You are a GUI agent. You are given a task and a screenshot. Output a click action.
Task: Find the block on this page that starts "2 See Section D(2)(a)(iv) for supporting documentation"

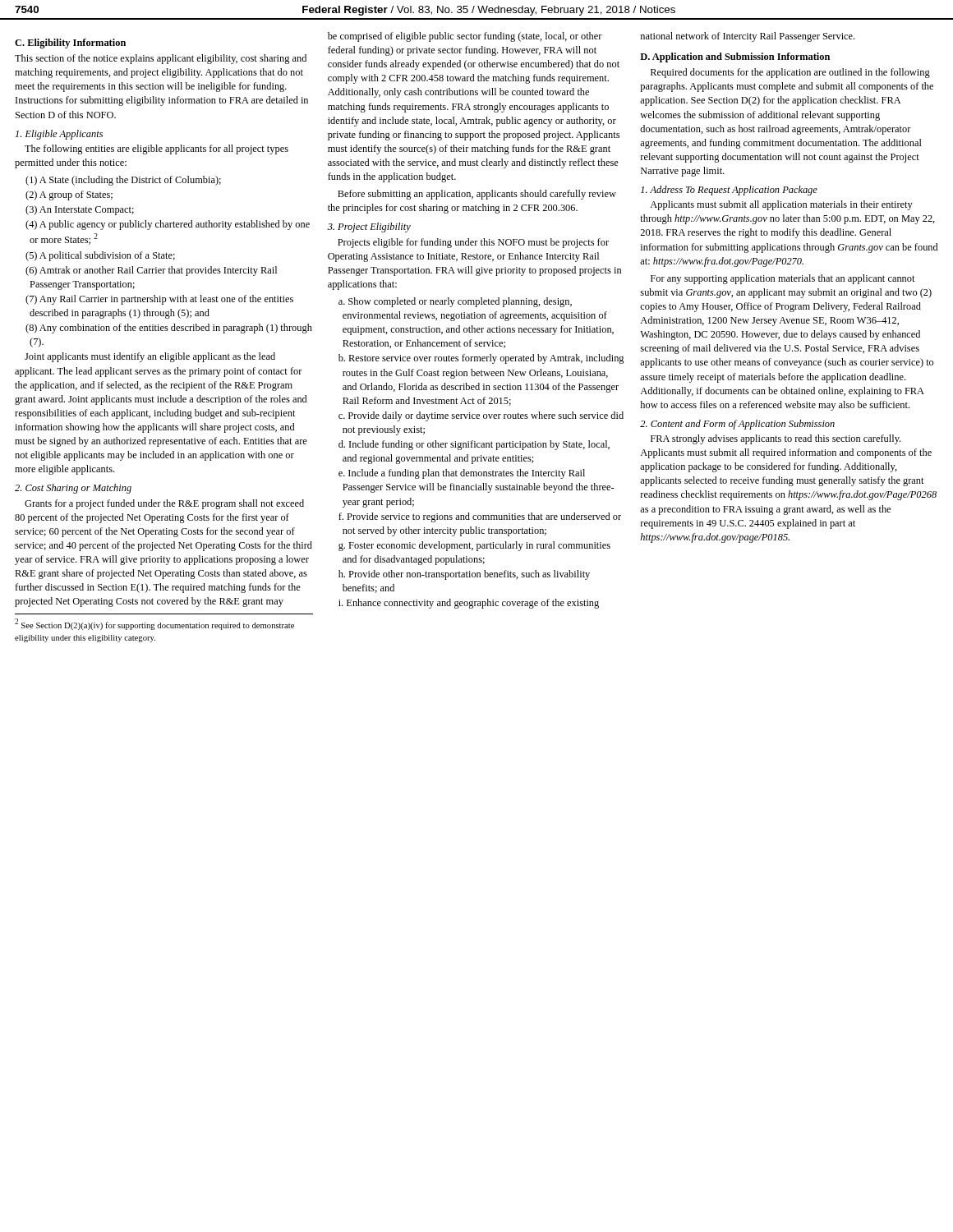click(155, 630)
